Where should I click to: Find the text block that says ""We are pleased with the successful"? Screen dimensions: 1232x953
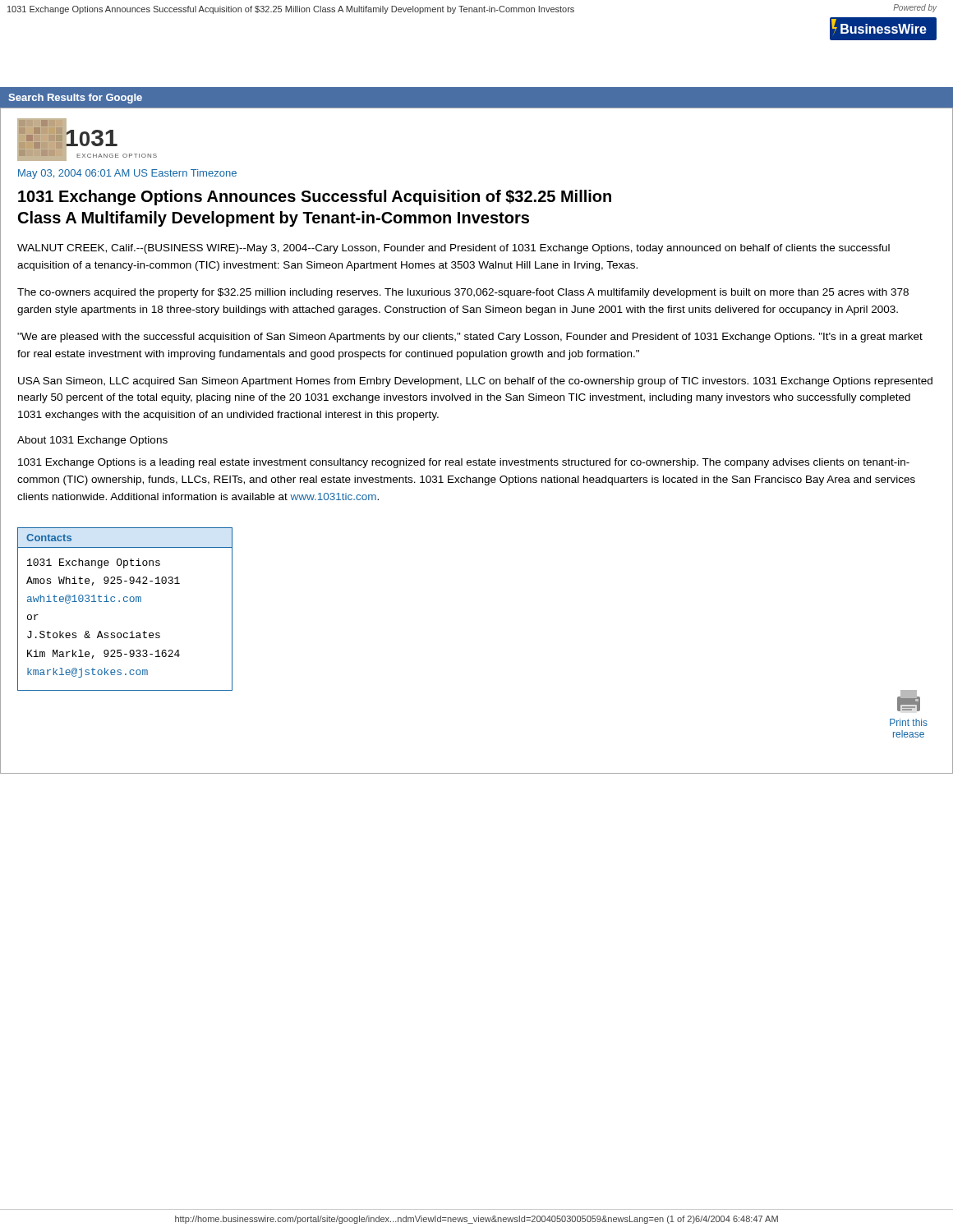(470, 345)
